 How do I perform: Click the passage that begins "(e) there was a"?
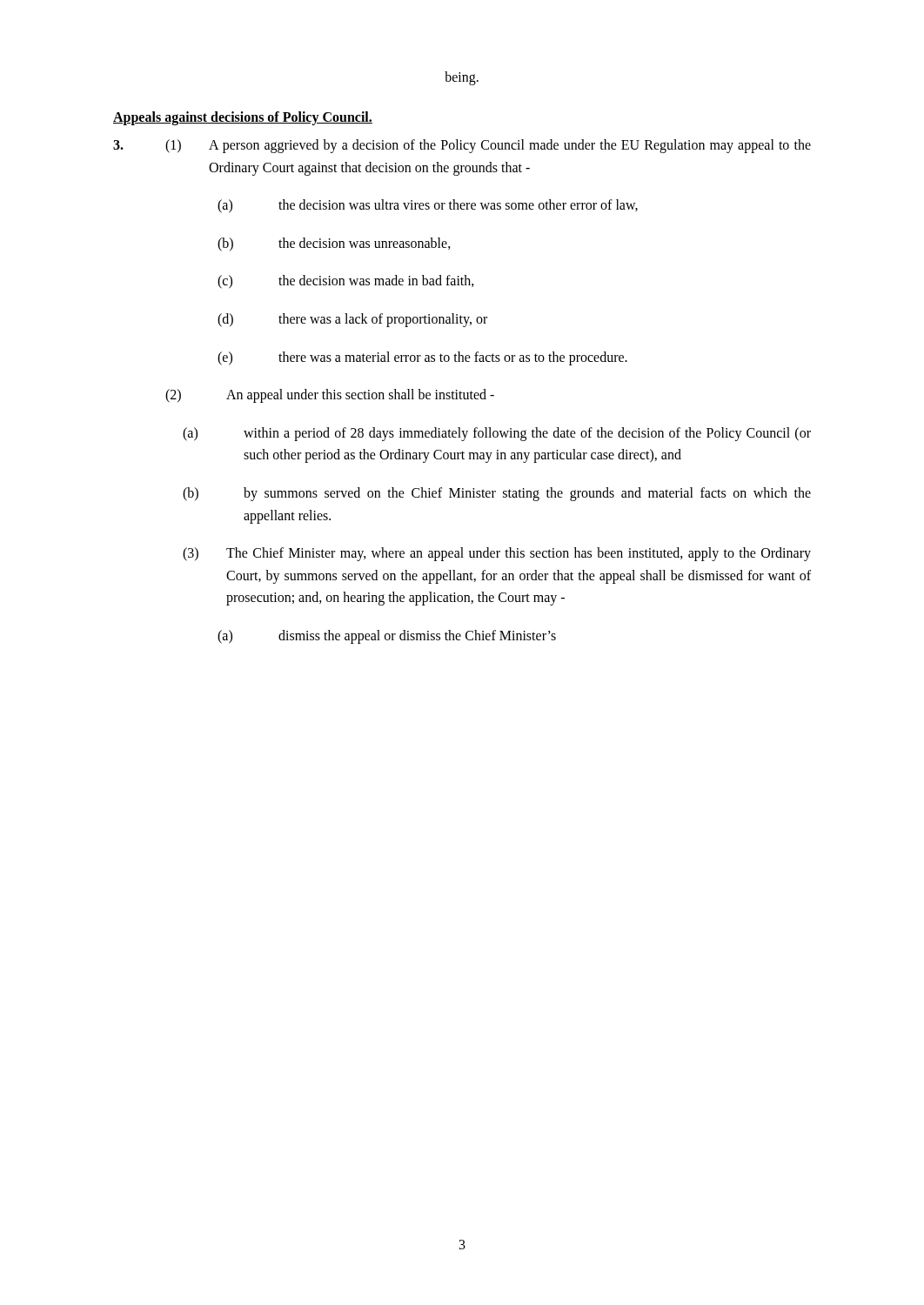[x=514, y=357]
